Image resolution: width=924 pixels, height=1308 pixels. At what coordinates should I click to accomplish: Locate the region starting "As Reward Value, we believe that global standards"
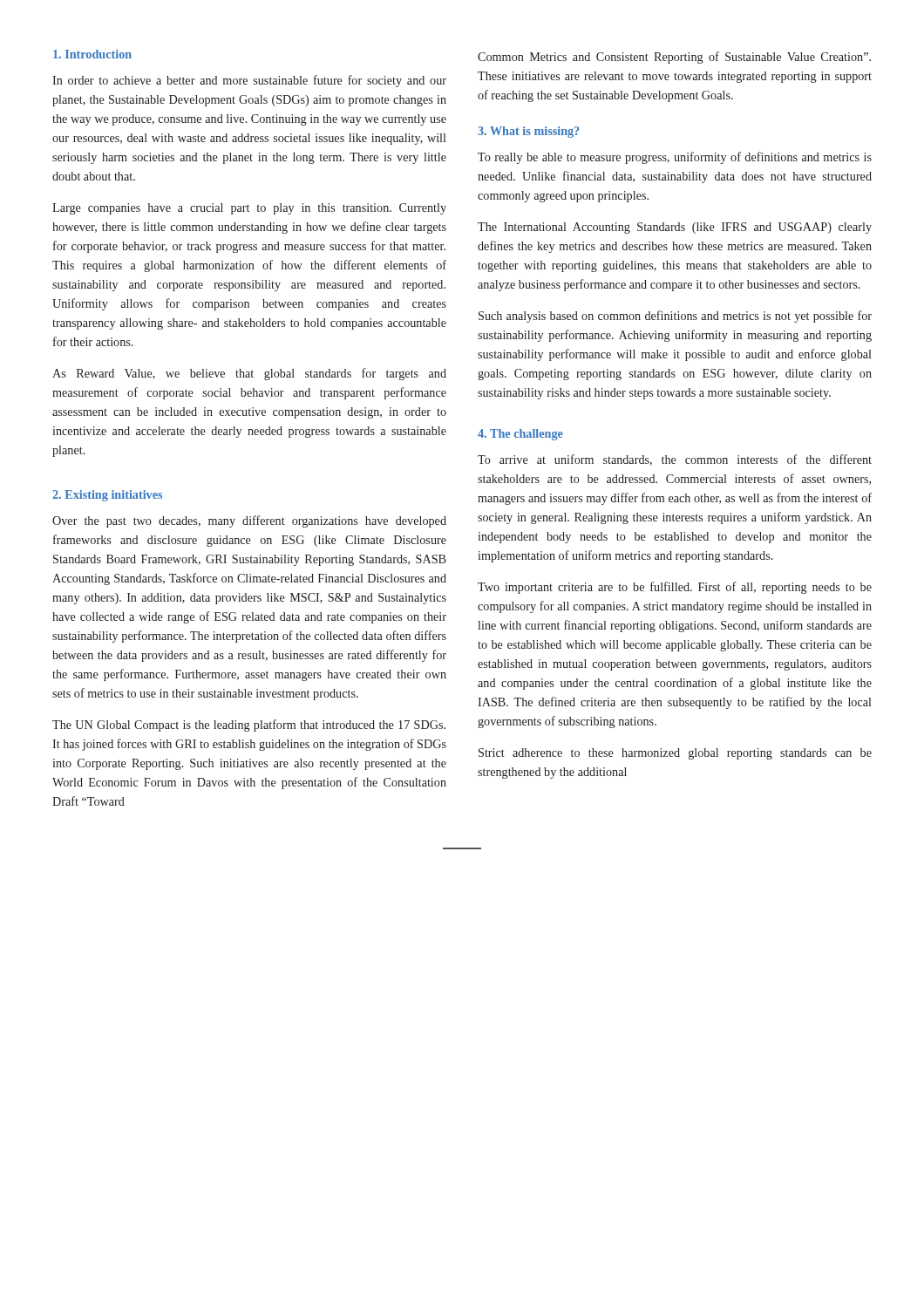pyautogui.click(x=249, y=412)
